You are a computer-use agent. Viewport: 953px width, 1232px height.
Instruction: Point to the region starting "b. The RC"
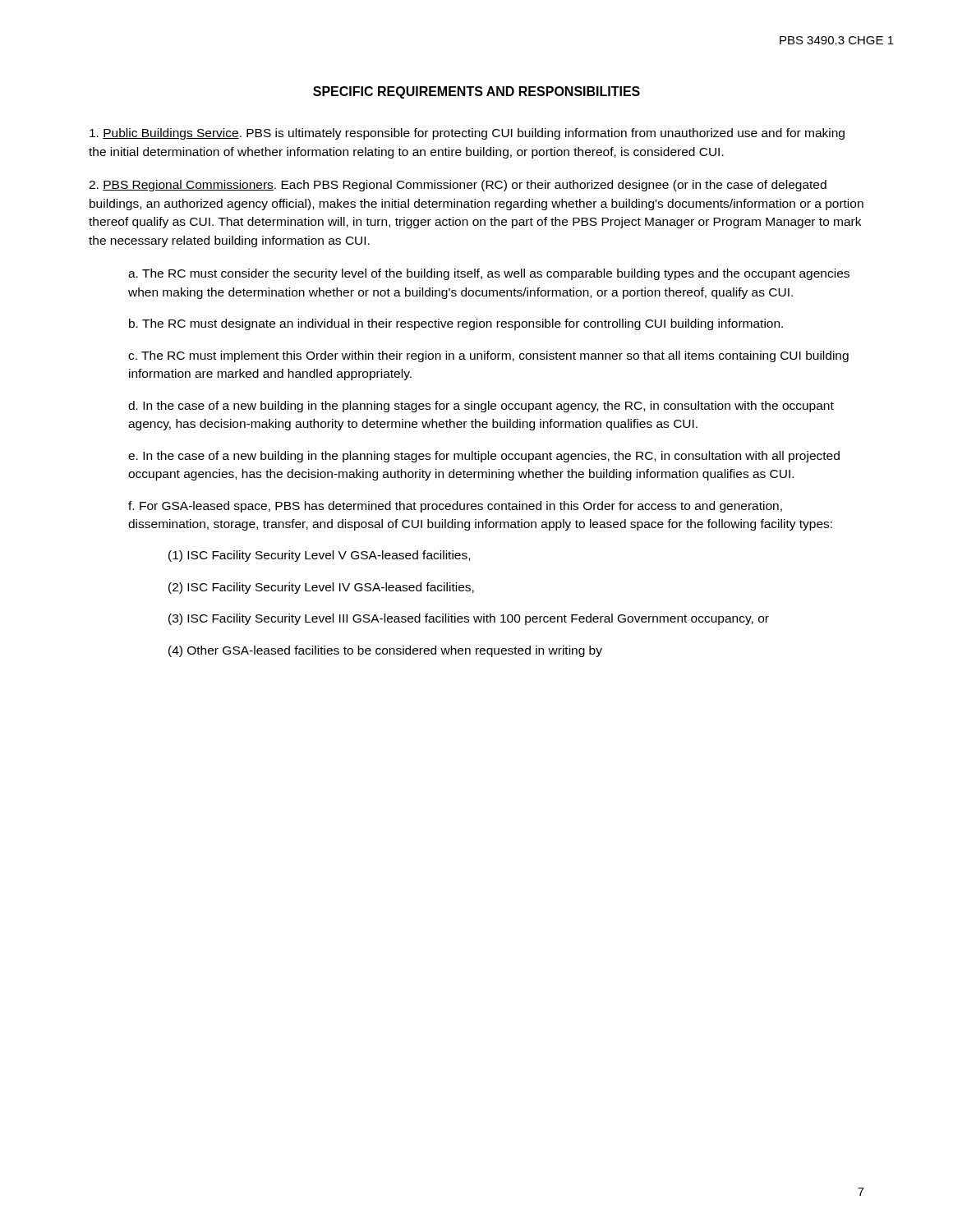[456, 323]
